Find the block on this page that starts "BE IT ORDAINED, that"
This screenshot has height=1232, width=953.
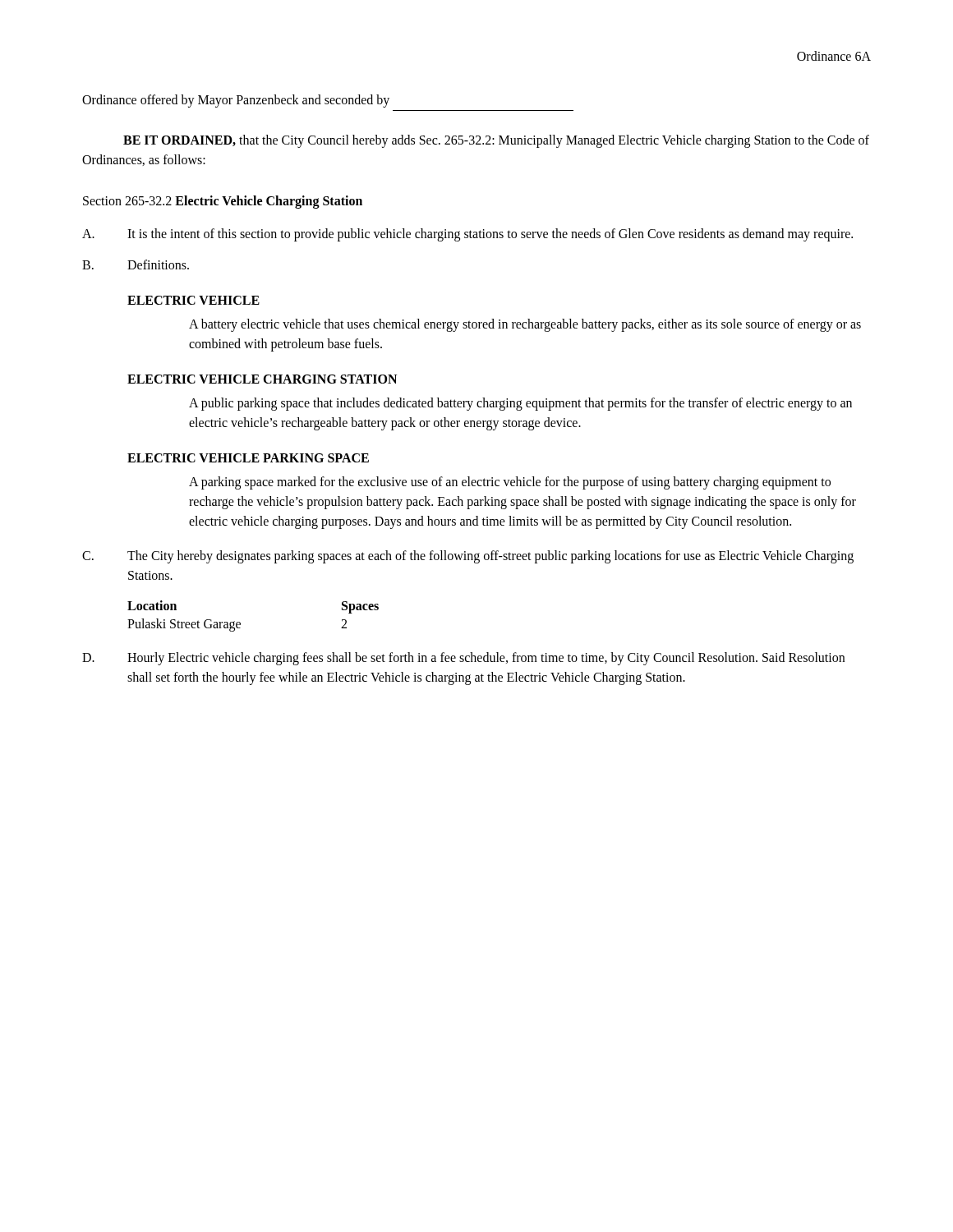coord(476,150)
